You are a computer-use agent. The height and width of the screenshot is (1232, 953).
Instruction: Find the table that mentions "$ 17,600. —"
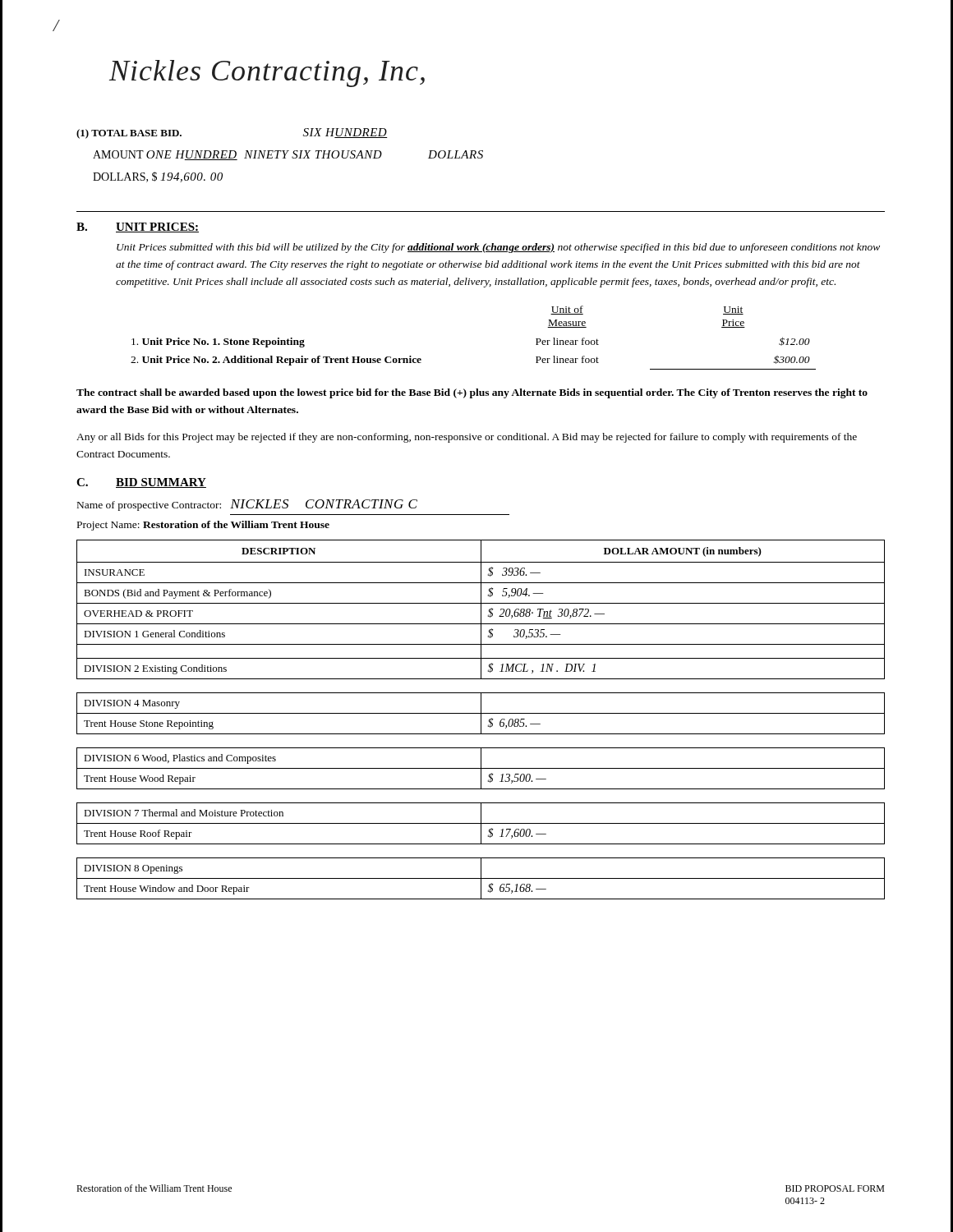(x=481, y=720)
